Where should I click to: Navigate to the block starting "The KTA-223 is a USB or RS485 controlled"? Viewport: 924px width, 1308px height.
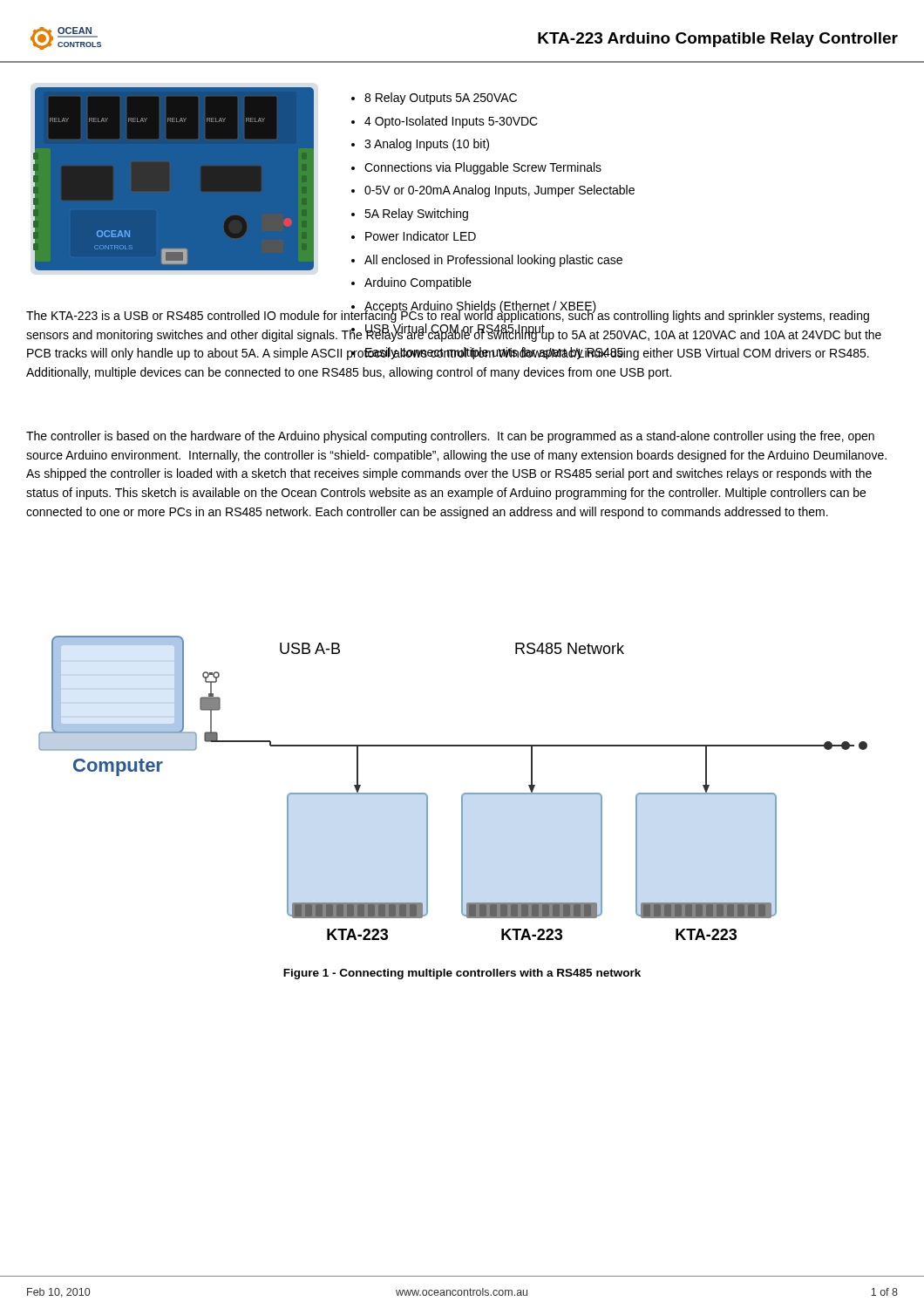tap(454, 344)
